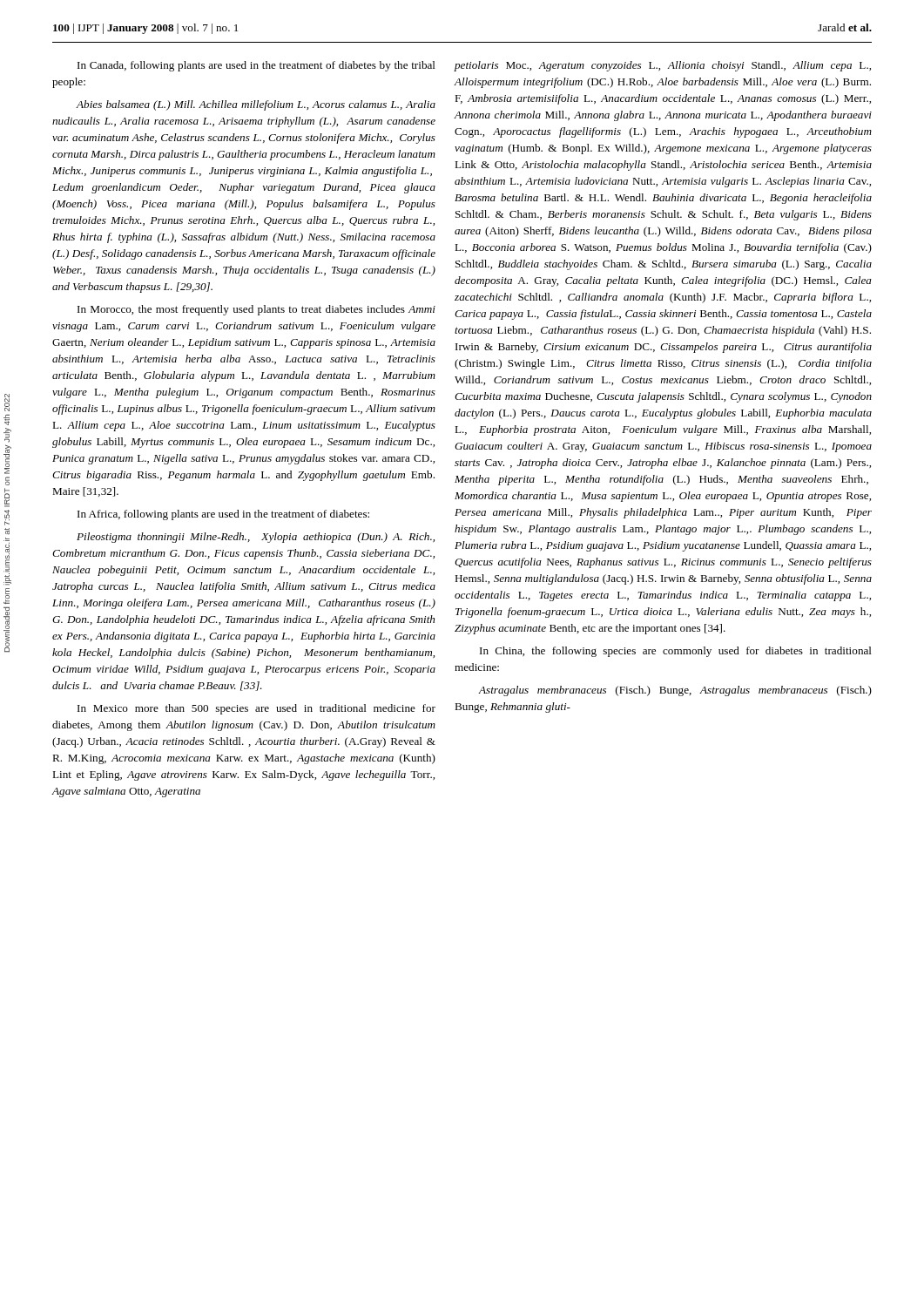Click the passage that begins "petiolaris Moc., Ageratum conyzoides L., Allionia choisyi Standl.,"
Viewport: 924px width, 1307px height.
pyautogui.click(x=663, y=346)
